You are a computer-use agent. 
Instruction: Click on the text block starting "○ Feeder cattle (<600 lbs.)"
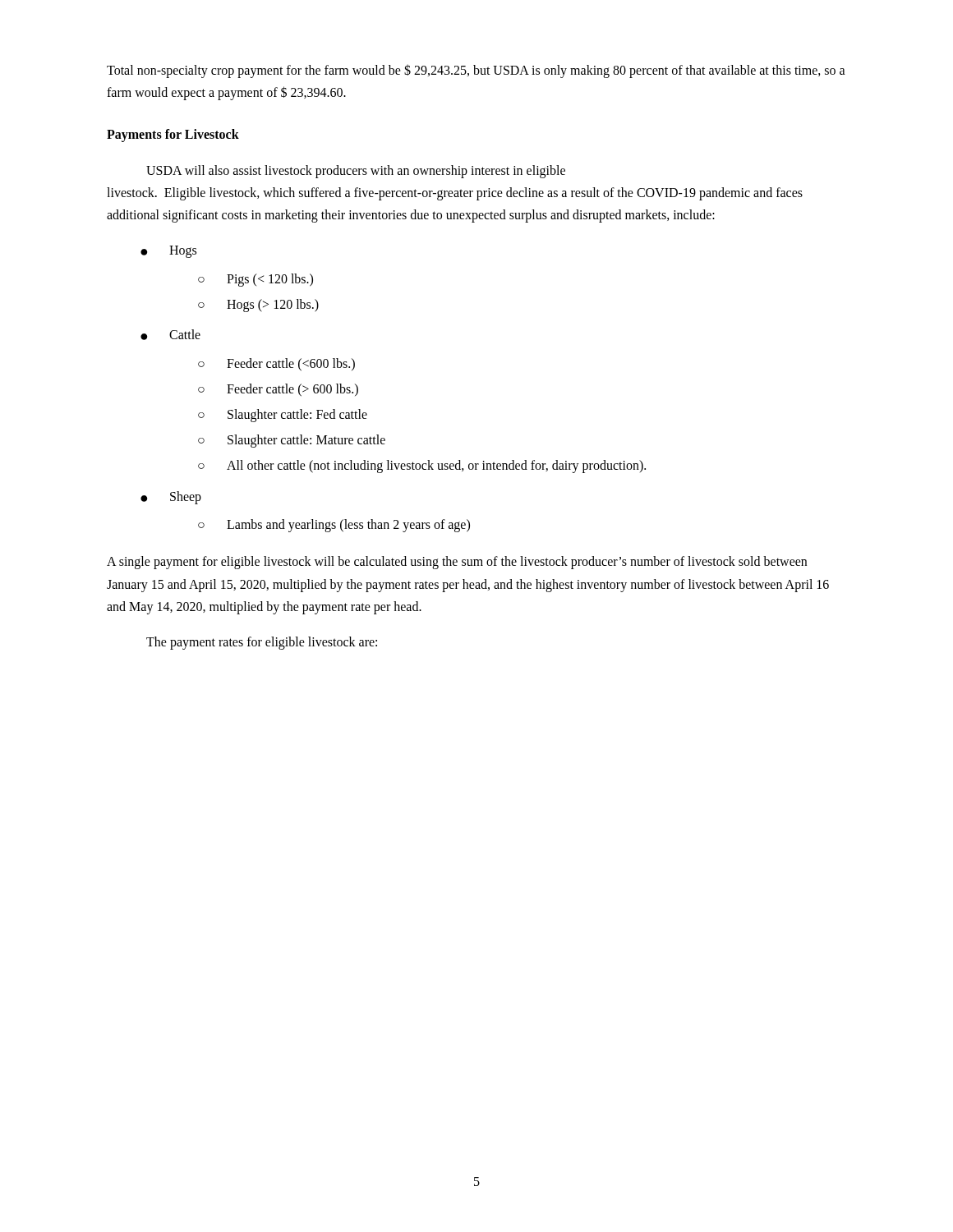[x=276, y=365]
